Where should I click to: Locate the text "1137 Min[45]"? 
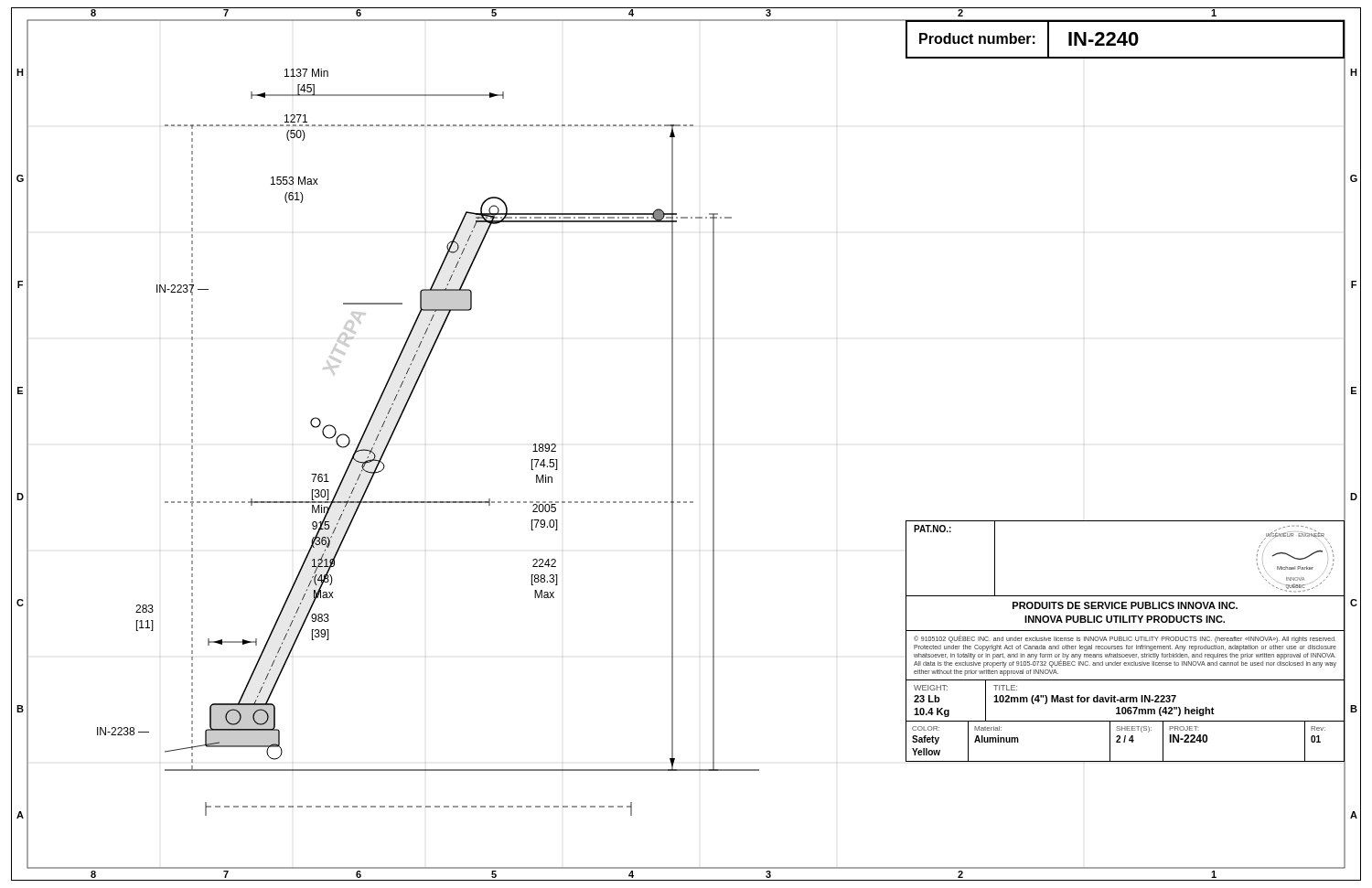(306, 81)
